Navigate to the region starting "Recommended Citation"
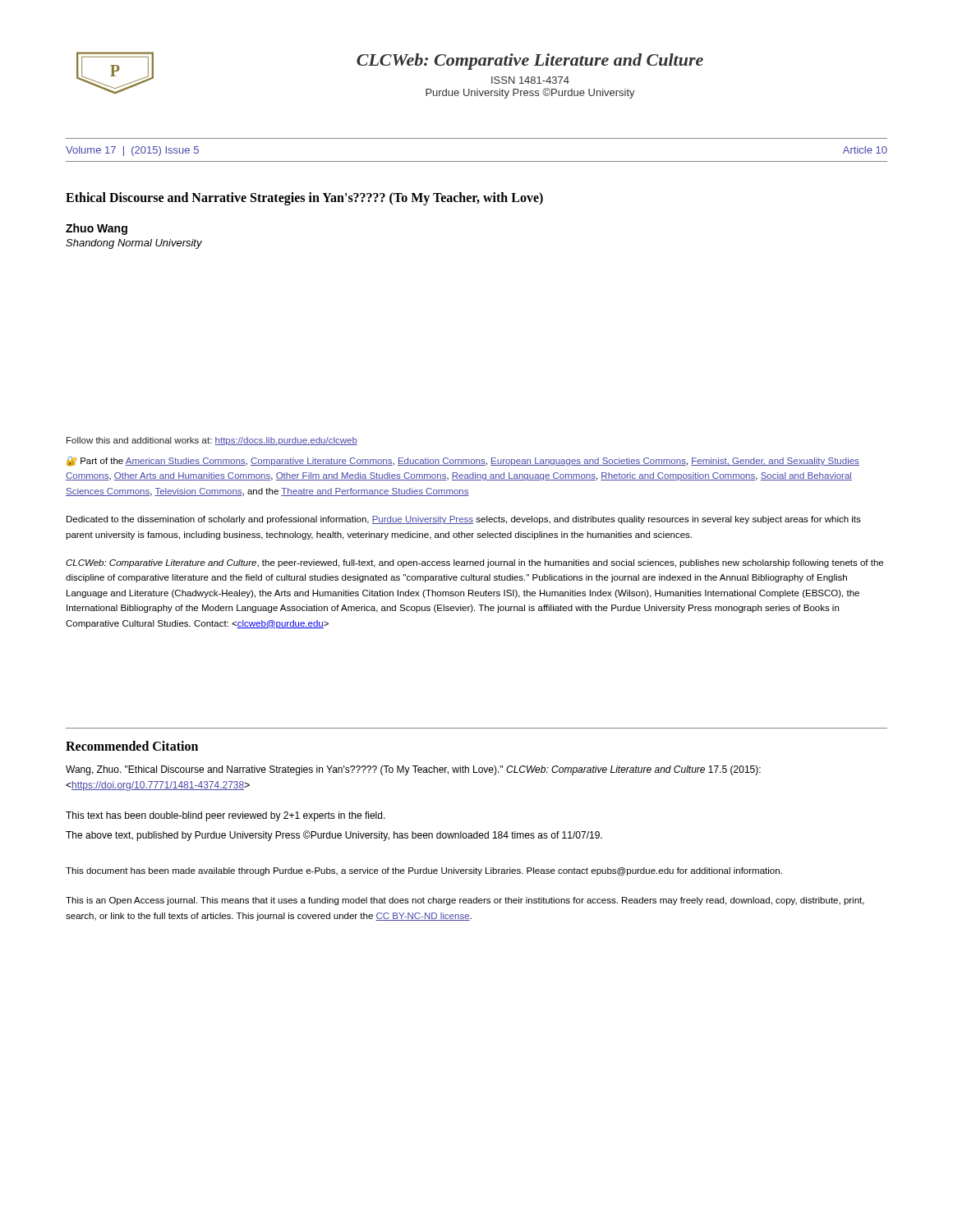This screenshot has width=953, height=1232. point(132,746)
